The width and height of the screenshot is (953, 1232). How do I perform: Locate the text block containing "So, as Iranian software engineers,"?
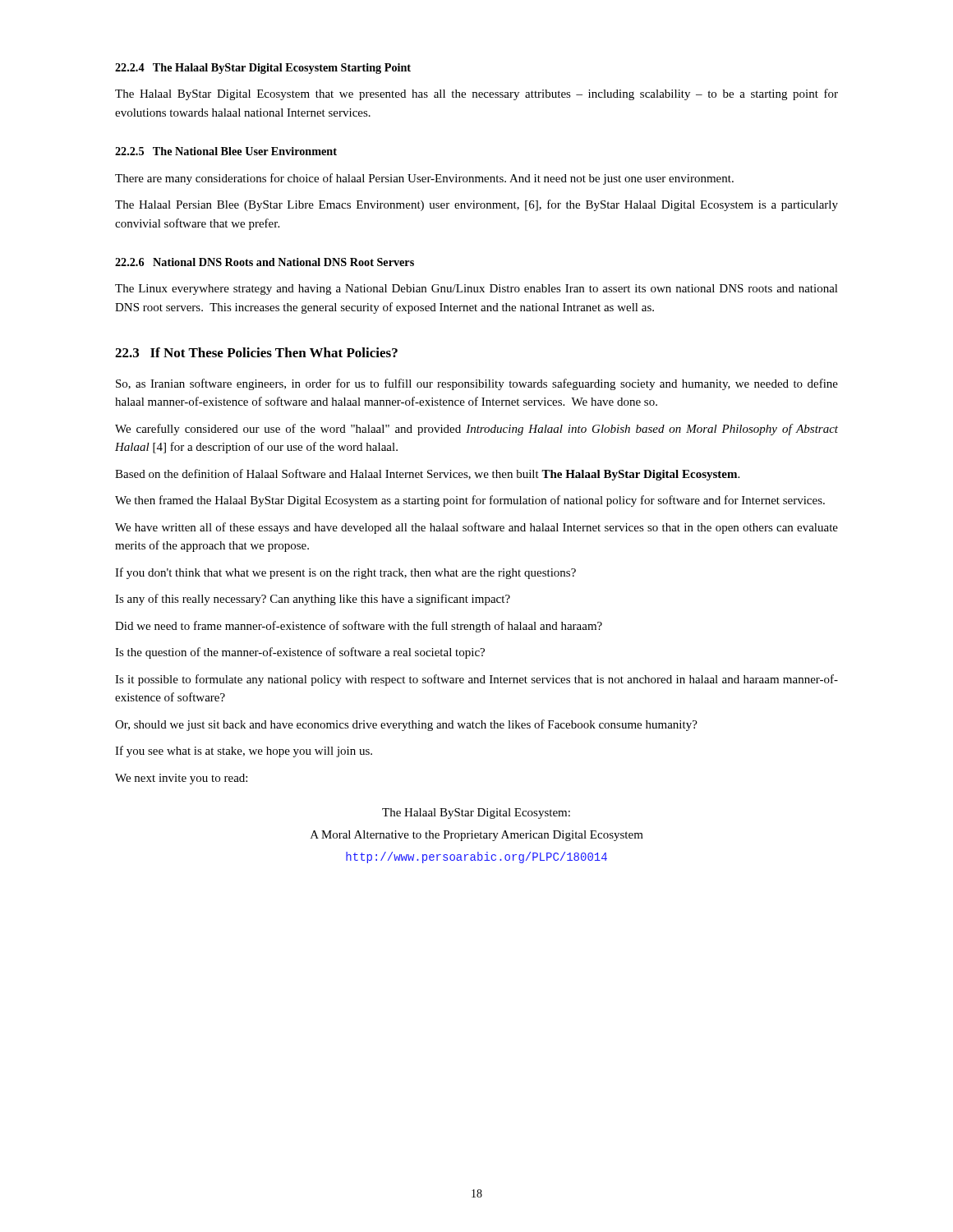pyautogui.click(x=476, y=393)
